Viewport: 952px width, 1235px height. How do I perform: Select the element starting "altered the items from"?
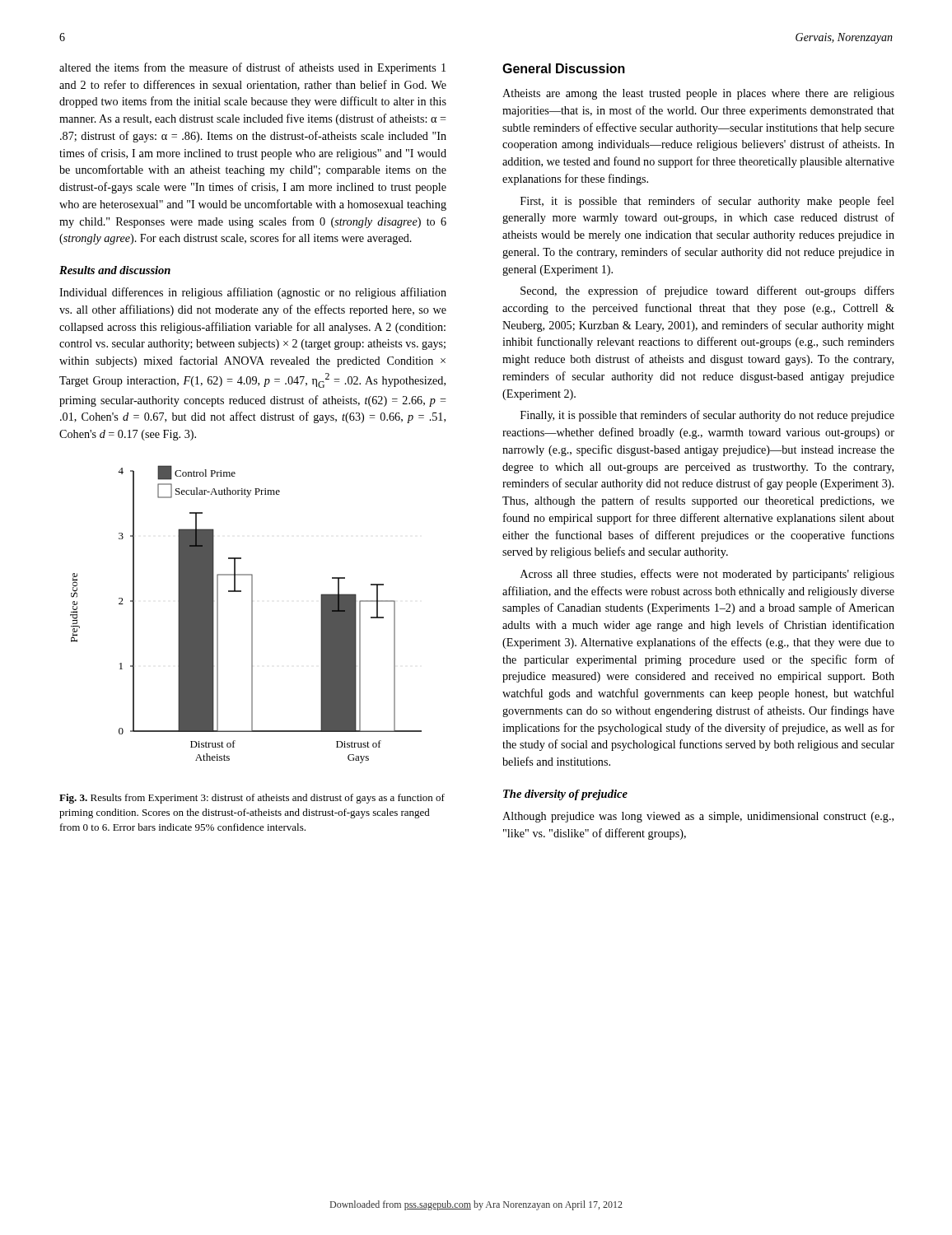[253, 153]
